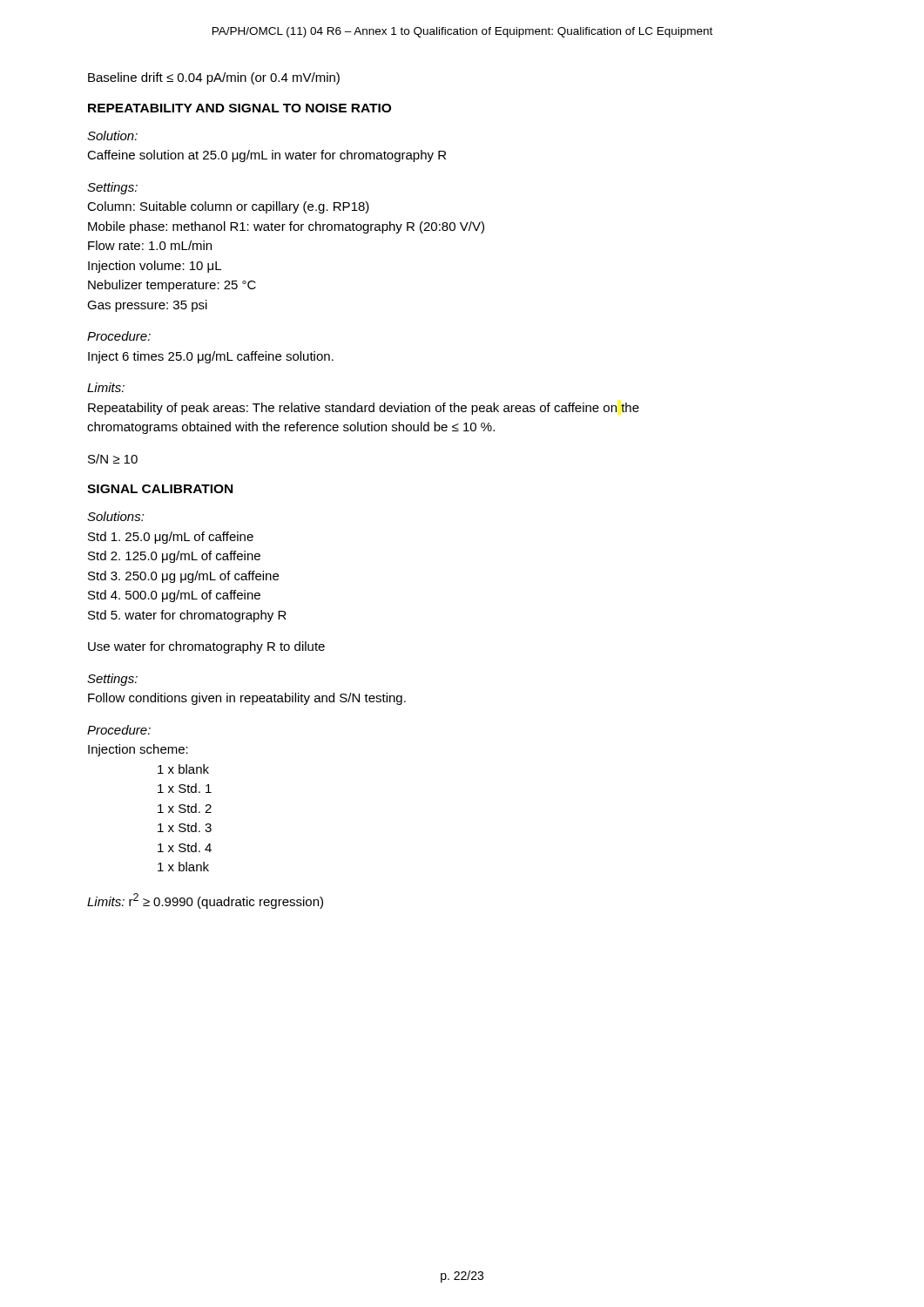Point to the element starting "Use water for chromatography R"
The width and height of the screenshot is (924, 1307).
click(x=206, y=647)
